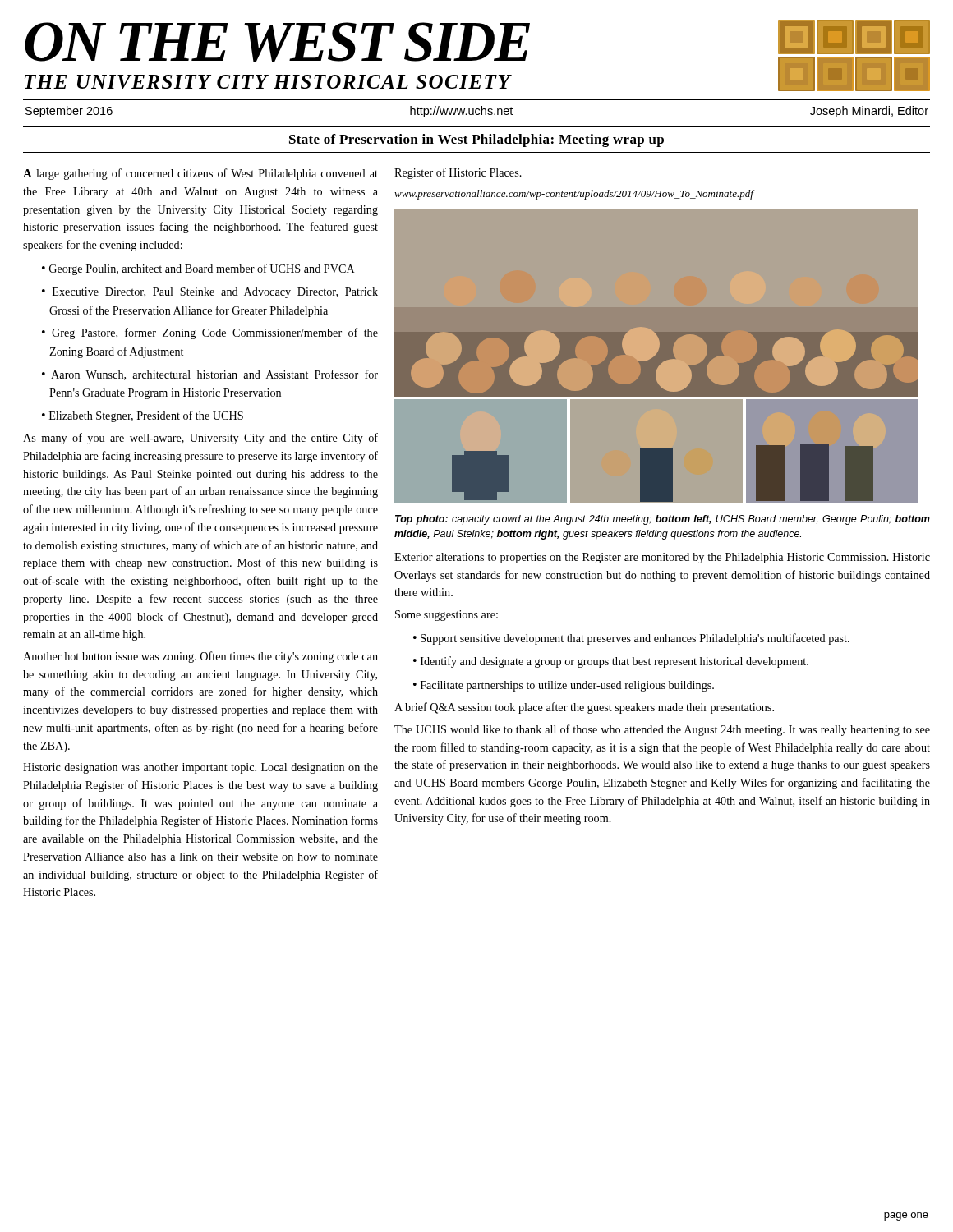
Task: Select the region starting "• Elizabeth Stegner,"
Action: tap(142, 415)
